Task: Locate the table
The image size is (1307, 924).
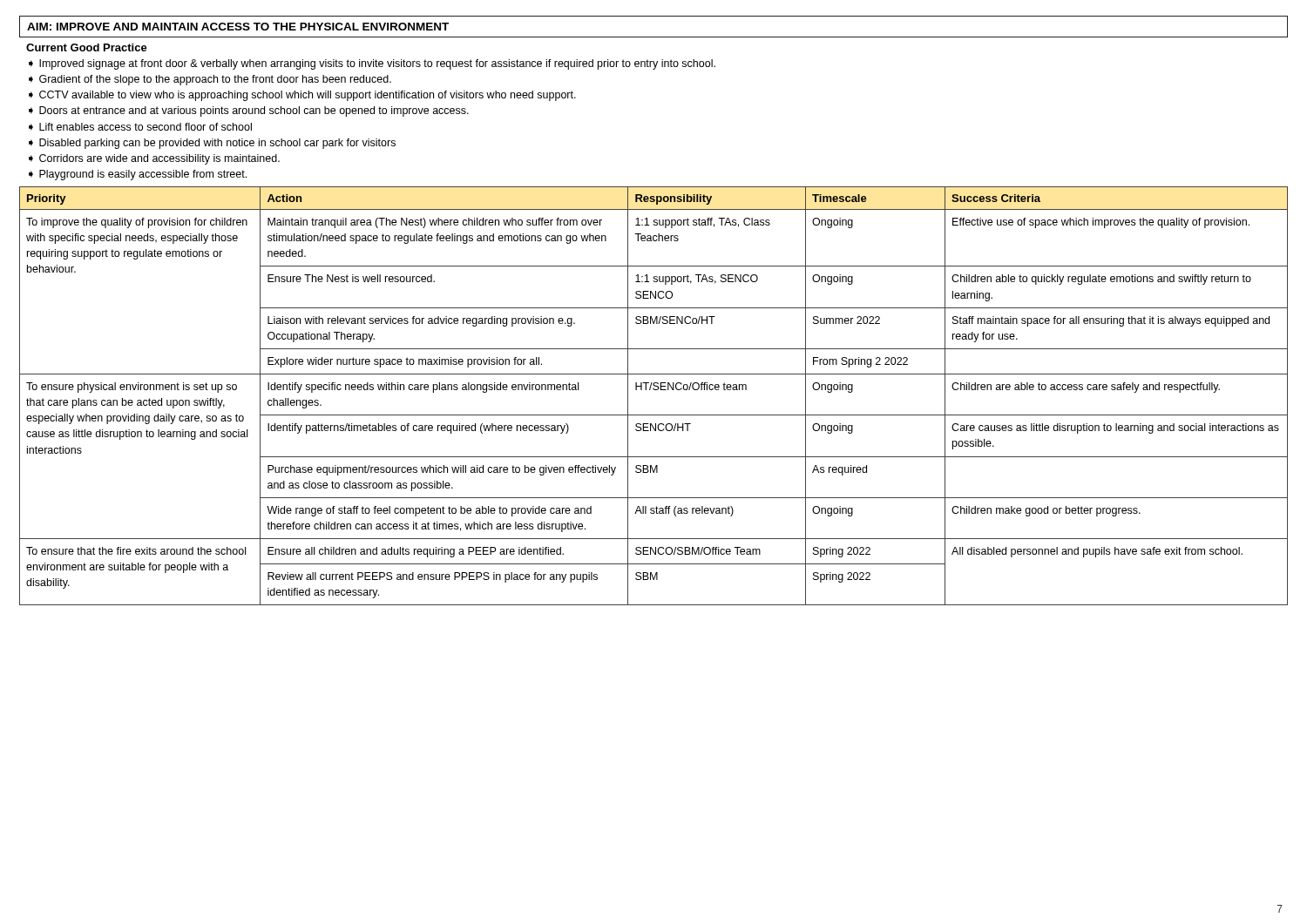Action: point(654,396)
